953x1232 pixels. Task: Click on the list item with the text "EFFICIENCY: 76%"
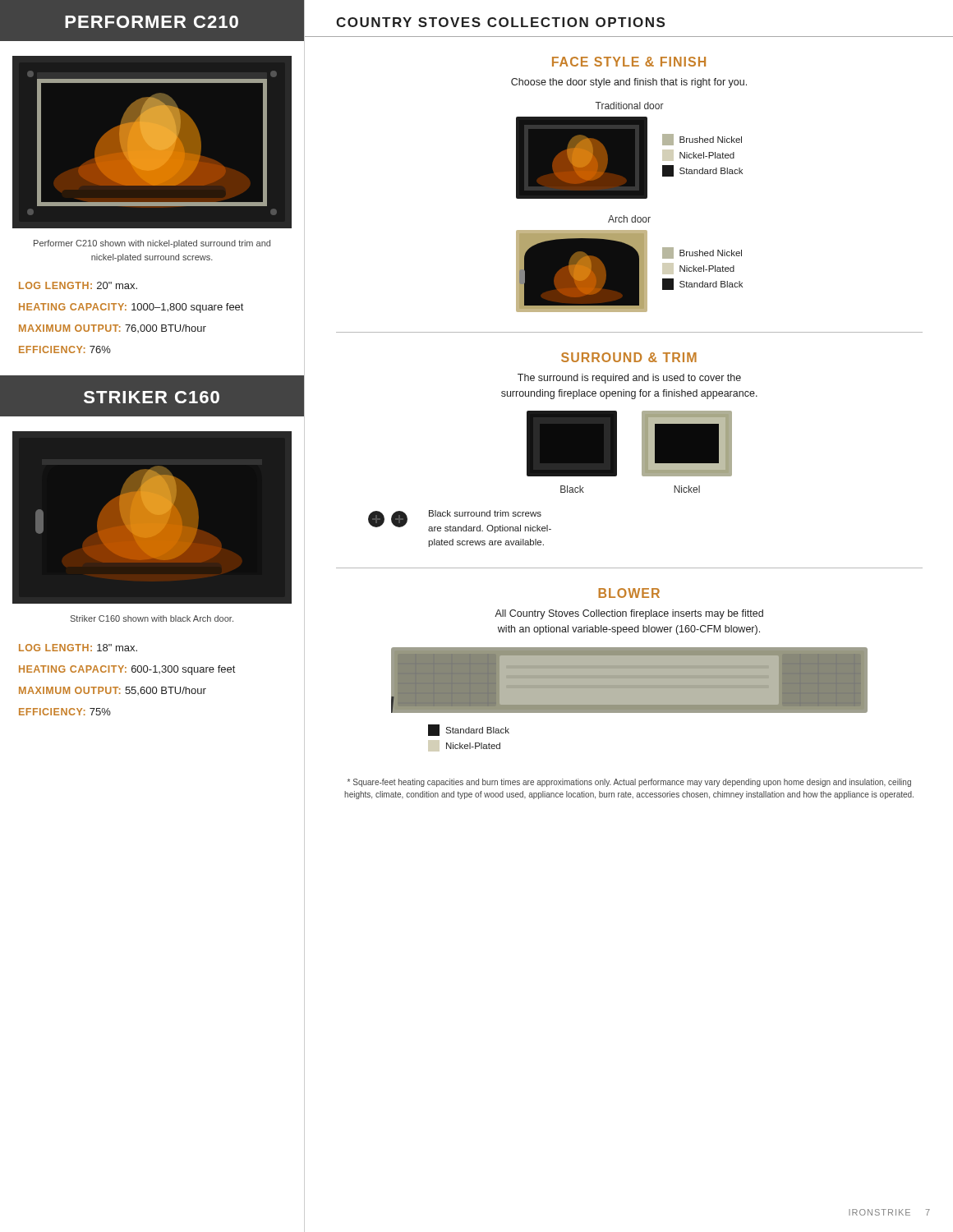coord(64,350)
